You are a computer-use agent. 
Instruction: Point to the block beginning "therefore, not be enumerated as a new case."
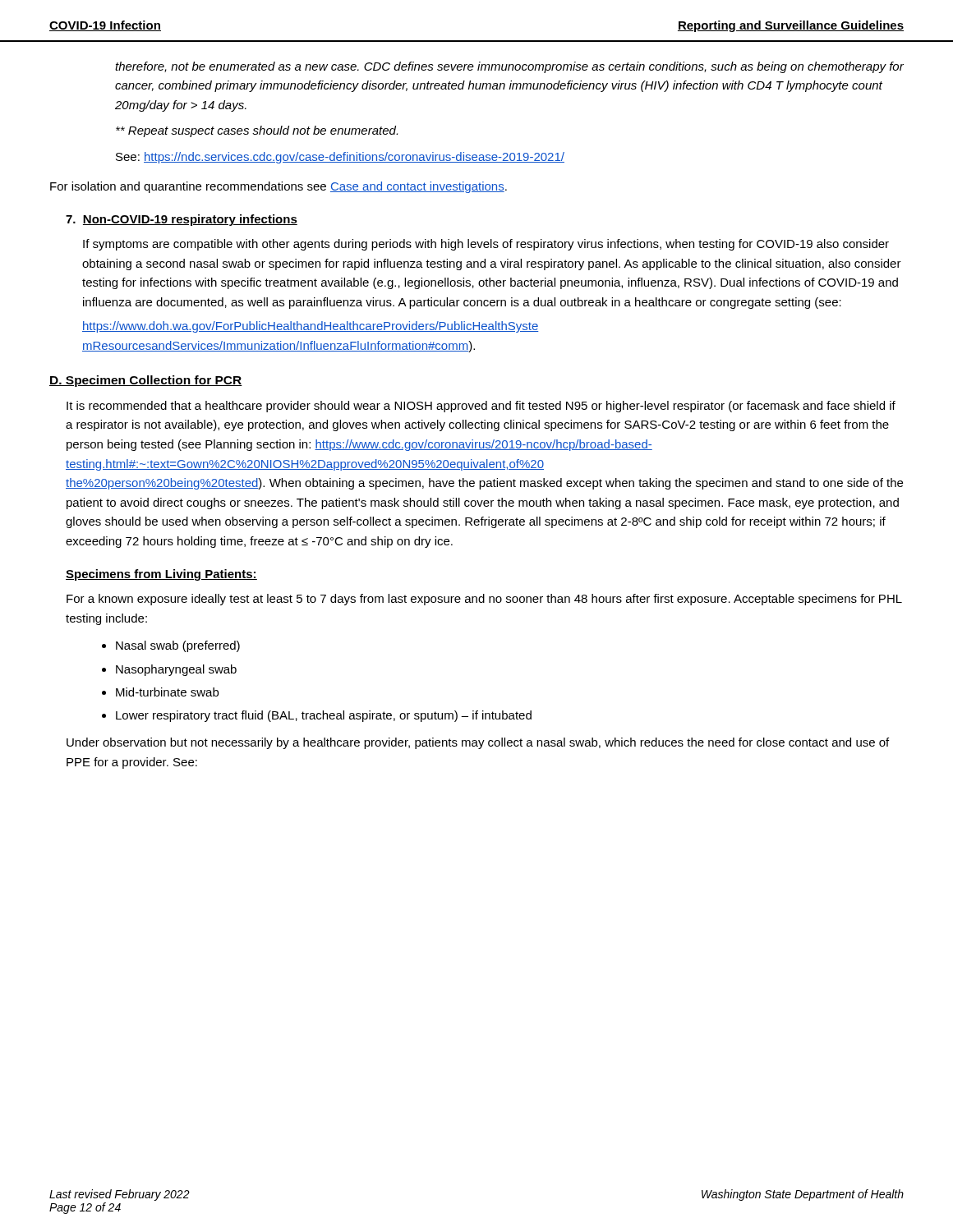509,85
